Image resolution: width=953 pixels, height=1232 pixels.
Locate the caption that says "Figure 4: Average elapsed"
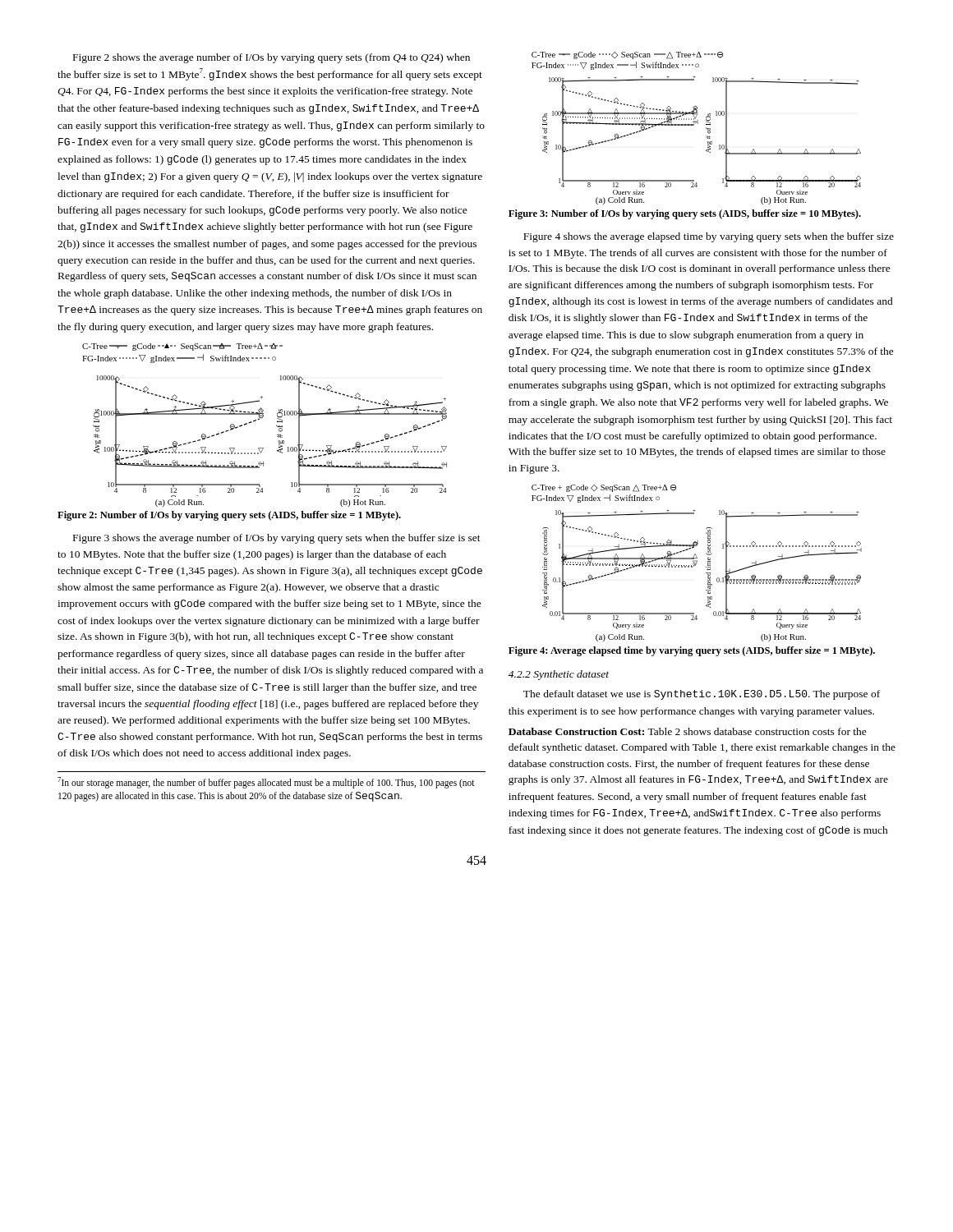click(x=692, y=651)
